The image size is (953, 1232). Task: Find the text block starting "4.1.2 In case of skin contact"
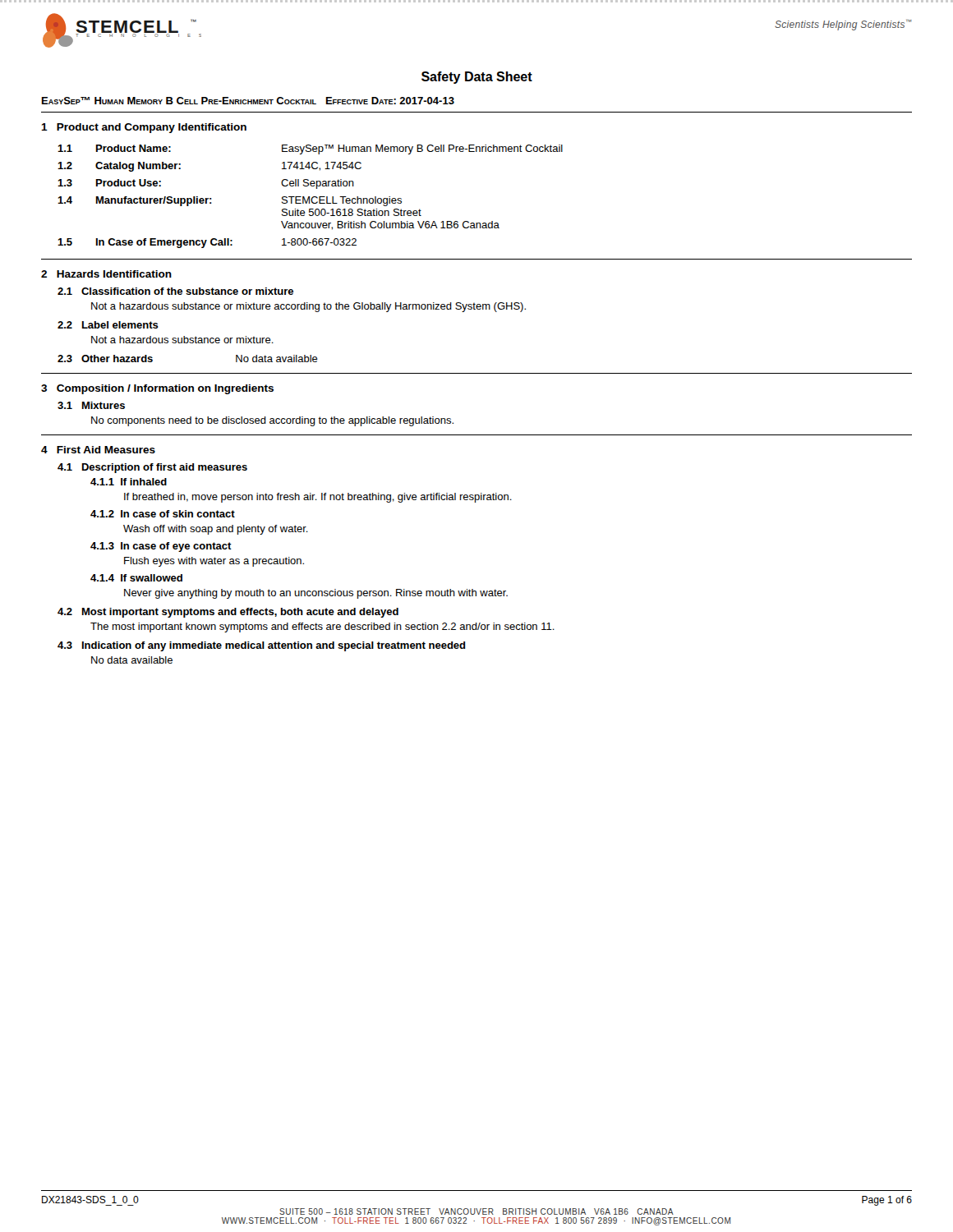tap(162, 514)
